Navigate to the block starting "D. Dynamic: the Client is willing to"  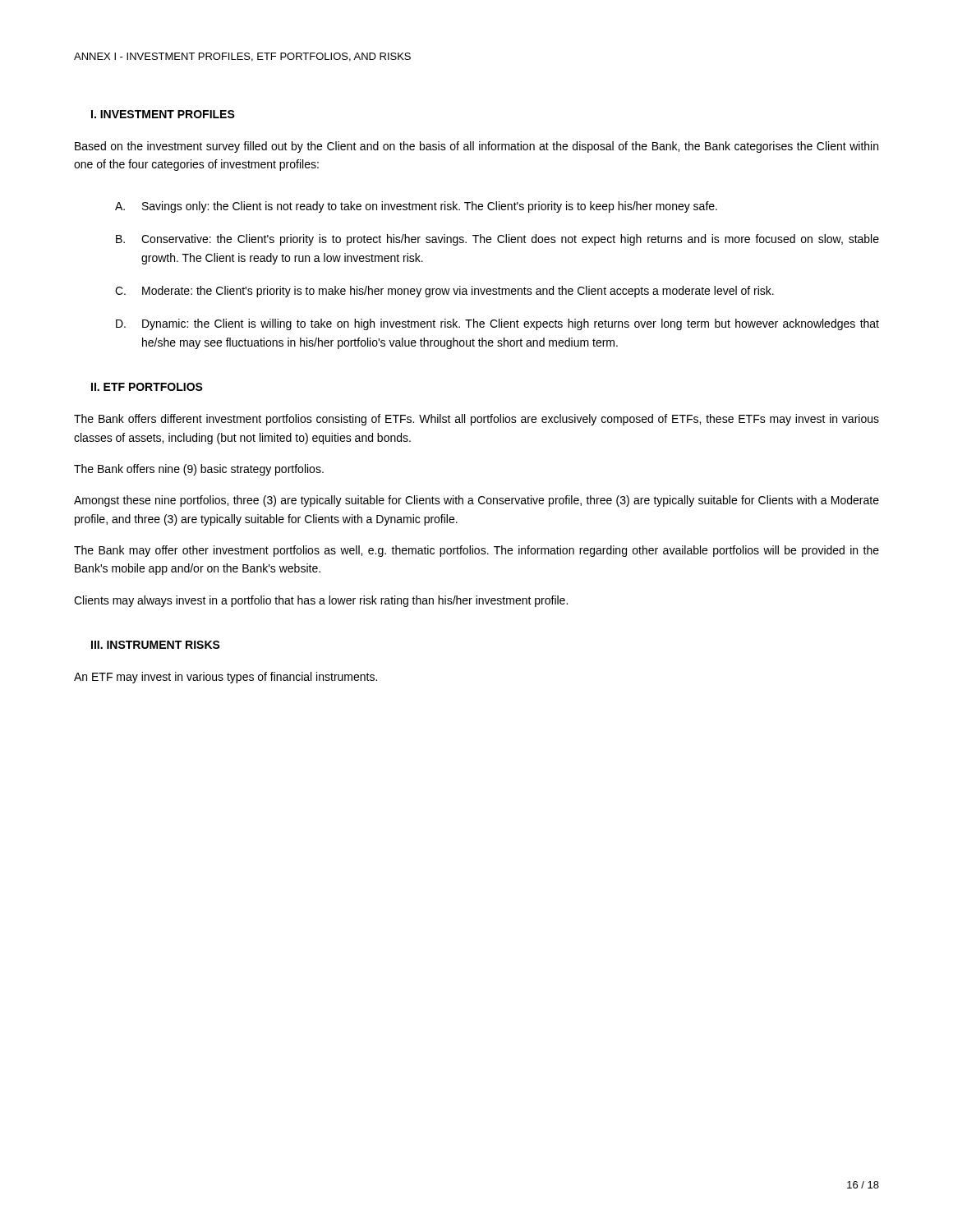pyautogui.click(x=497, y=333)
